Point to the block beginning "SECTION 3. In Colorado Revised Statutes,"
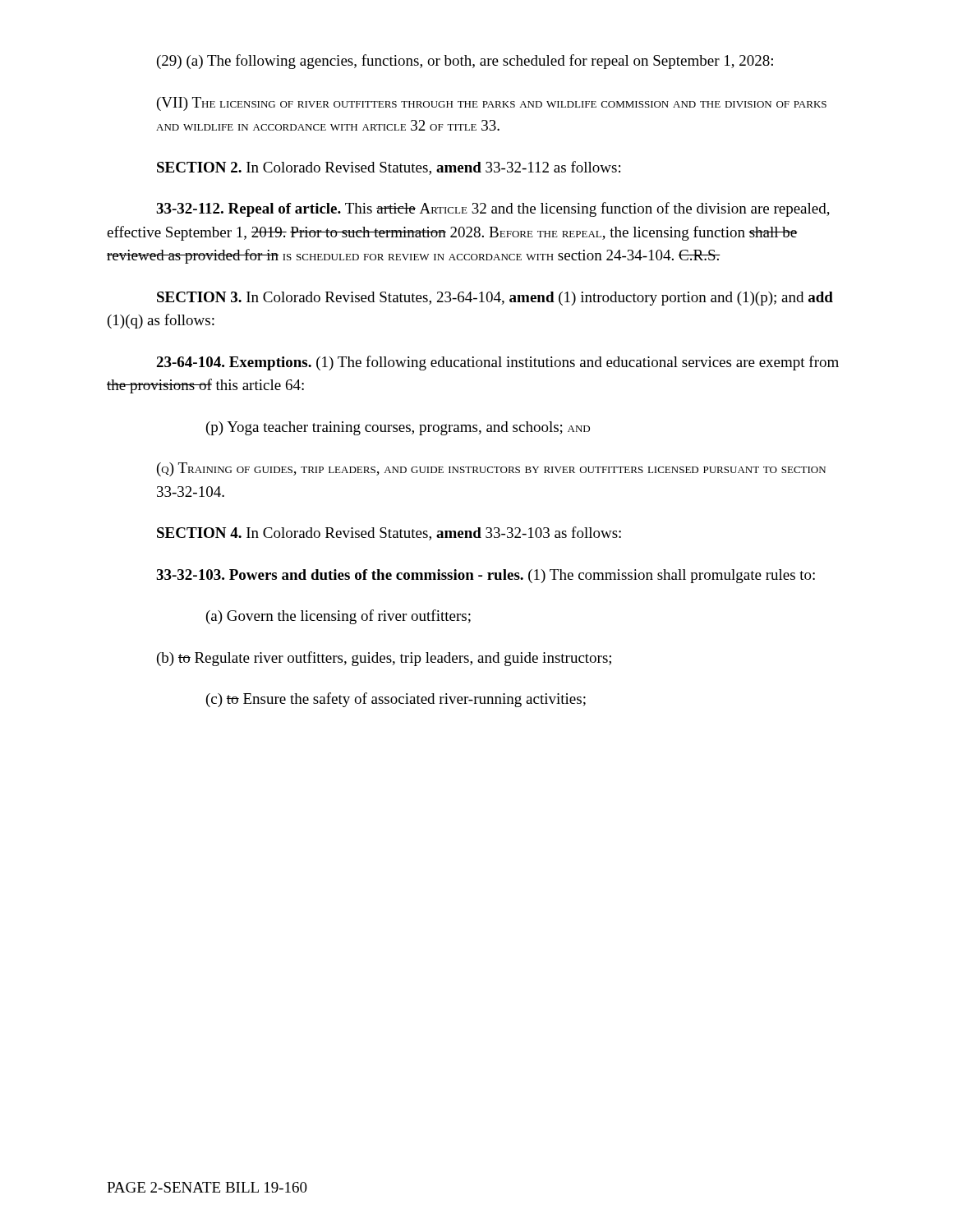The image size is (953, 1232). [x=476, y=309]
